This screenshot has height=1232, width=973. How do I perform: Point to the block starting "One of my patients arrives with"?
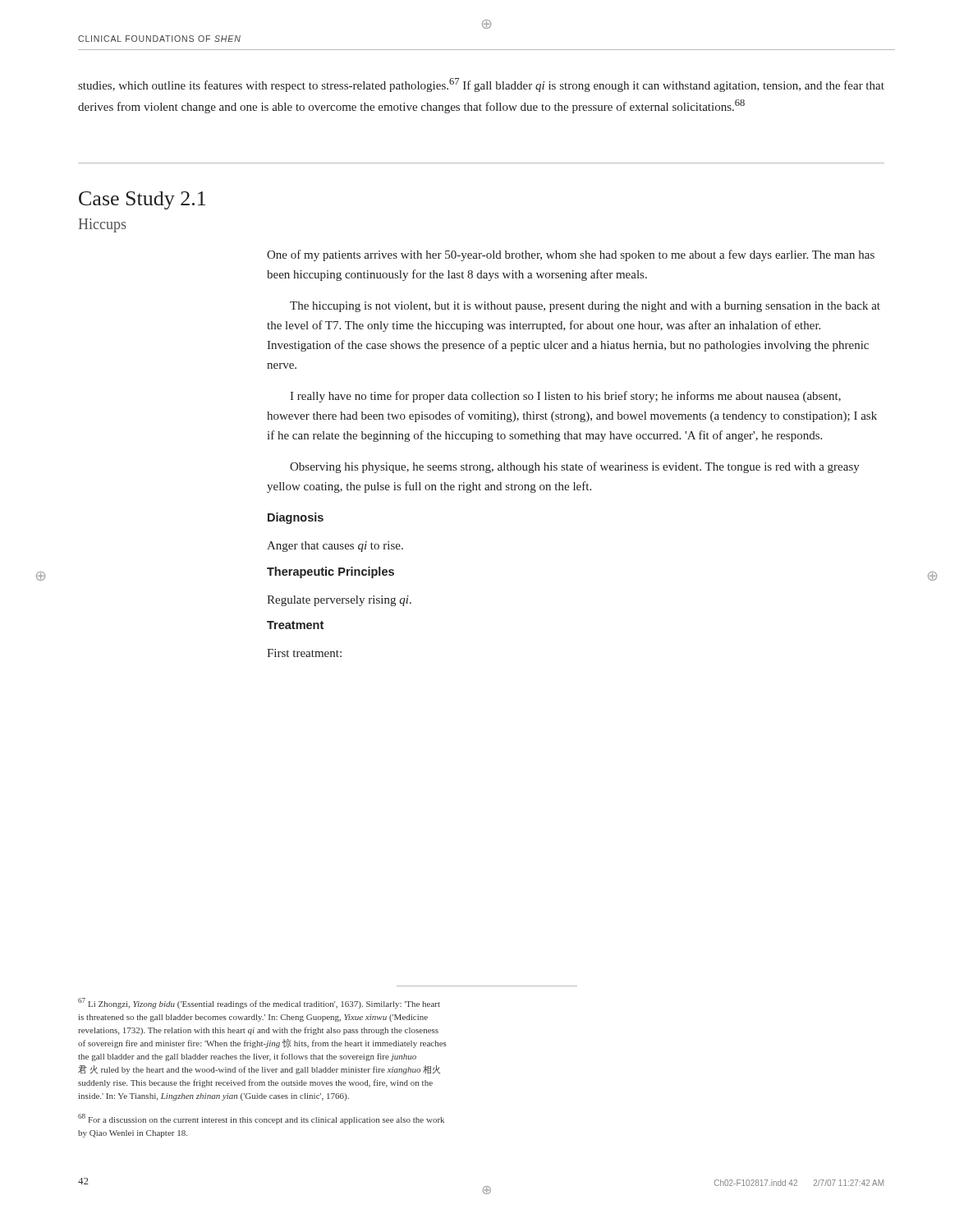pos(576,265)
